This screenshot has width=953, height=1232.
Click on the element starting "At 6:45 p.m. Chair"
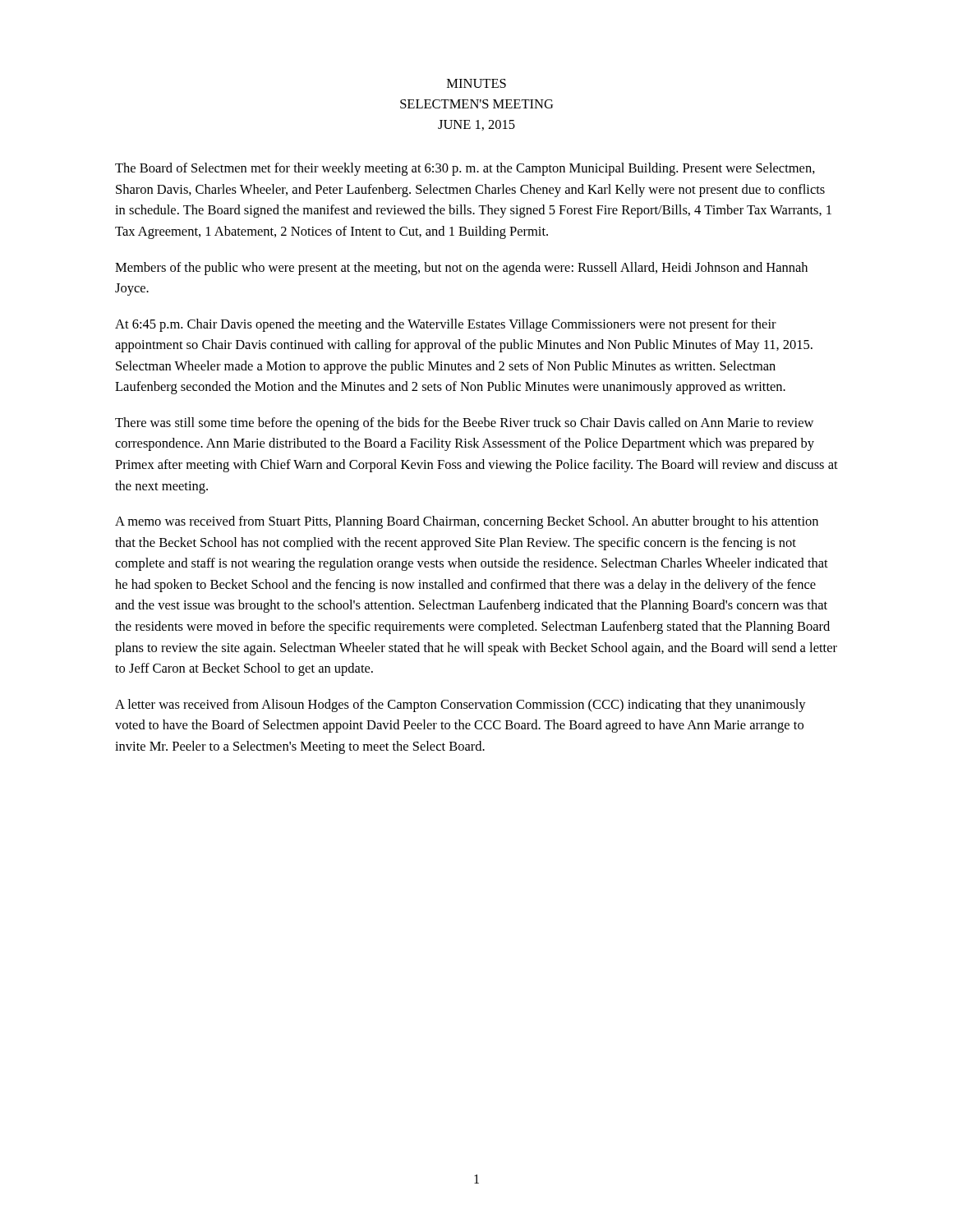tap(464, 355)
